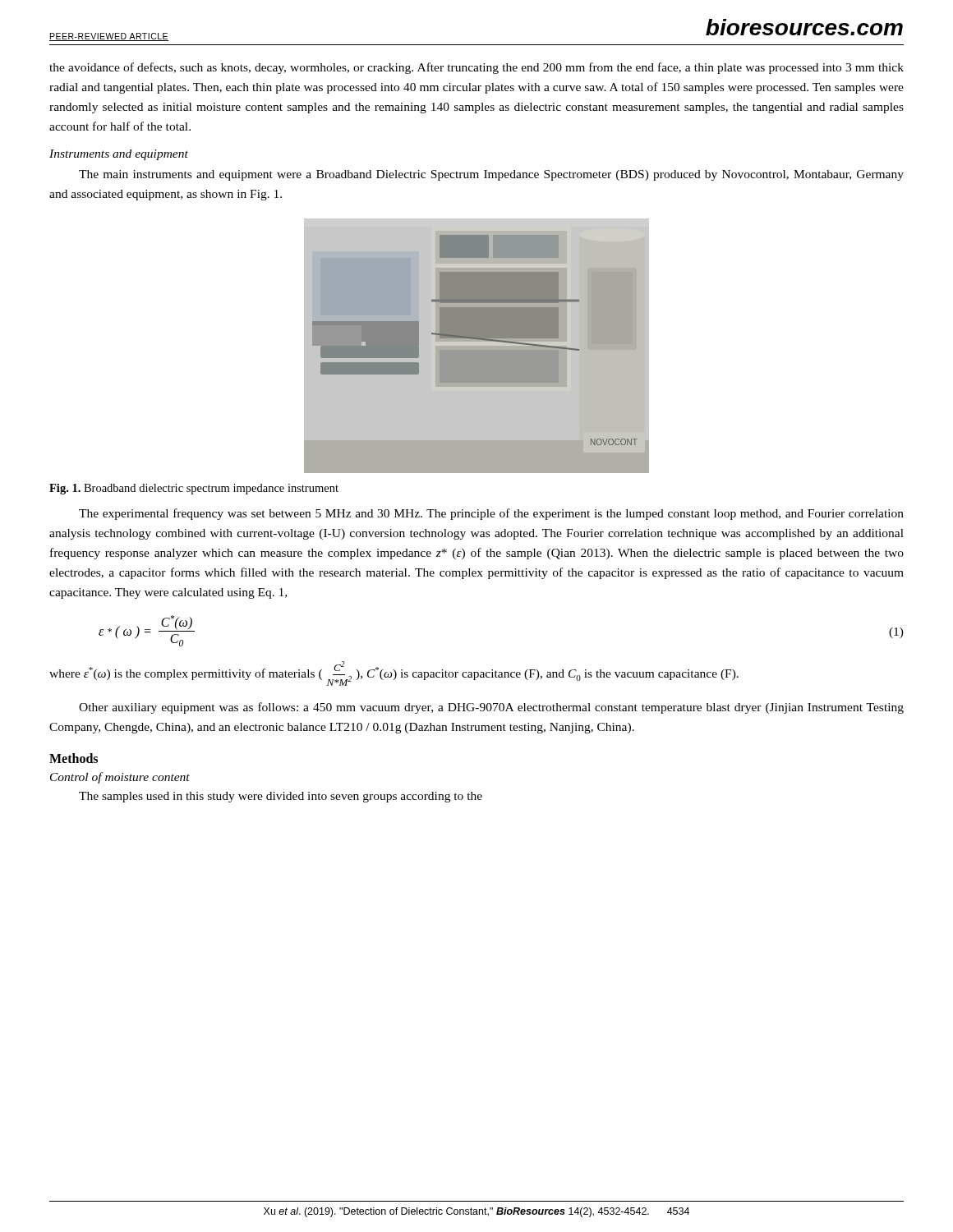Find the region starting "where ε*(ω) is the complex permittivity of materials"
The width and height of the screenshot is (953, 1232).
[x=394, y=675]
